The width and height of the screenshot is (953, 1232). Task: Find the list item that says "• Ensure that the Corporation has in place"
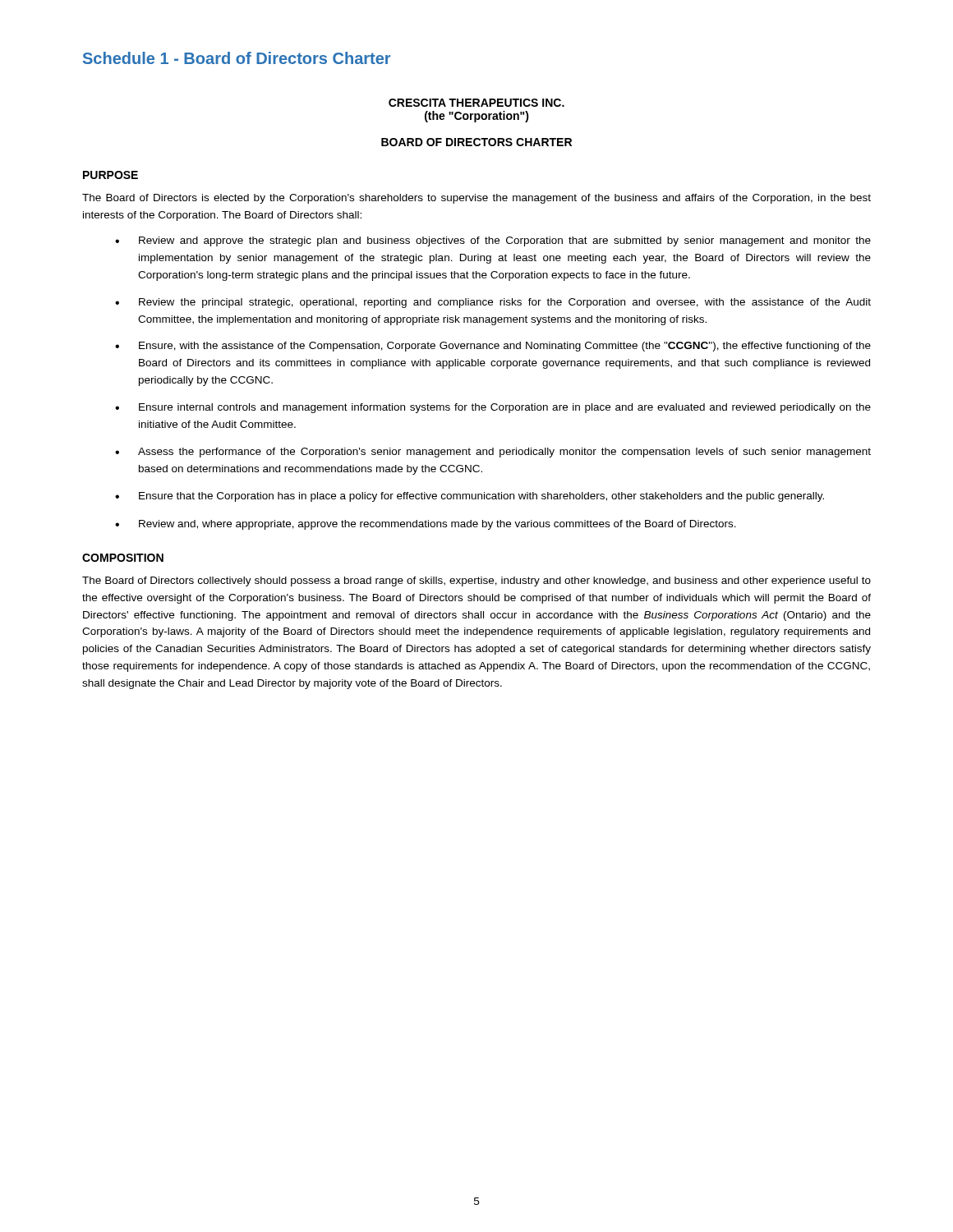[x=489, y=497]
